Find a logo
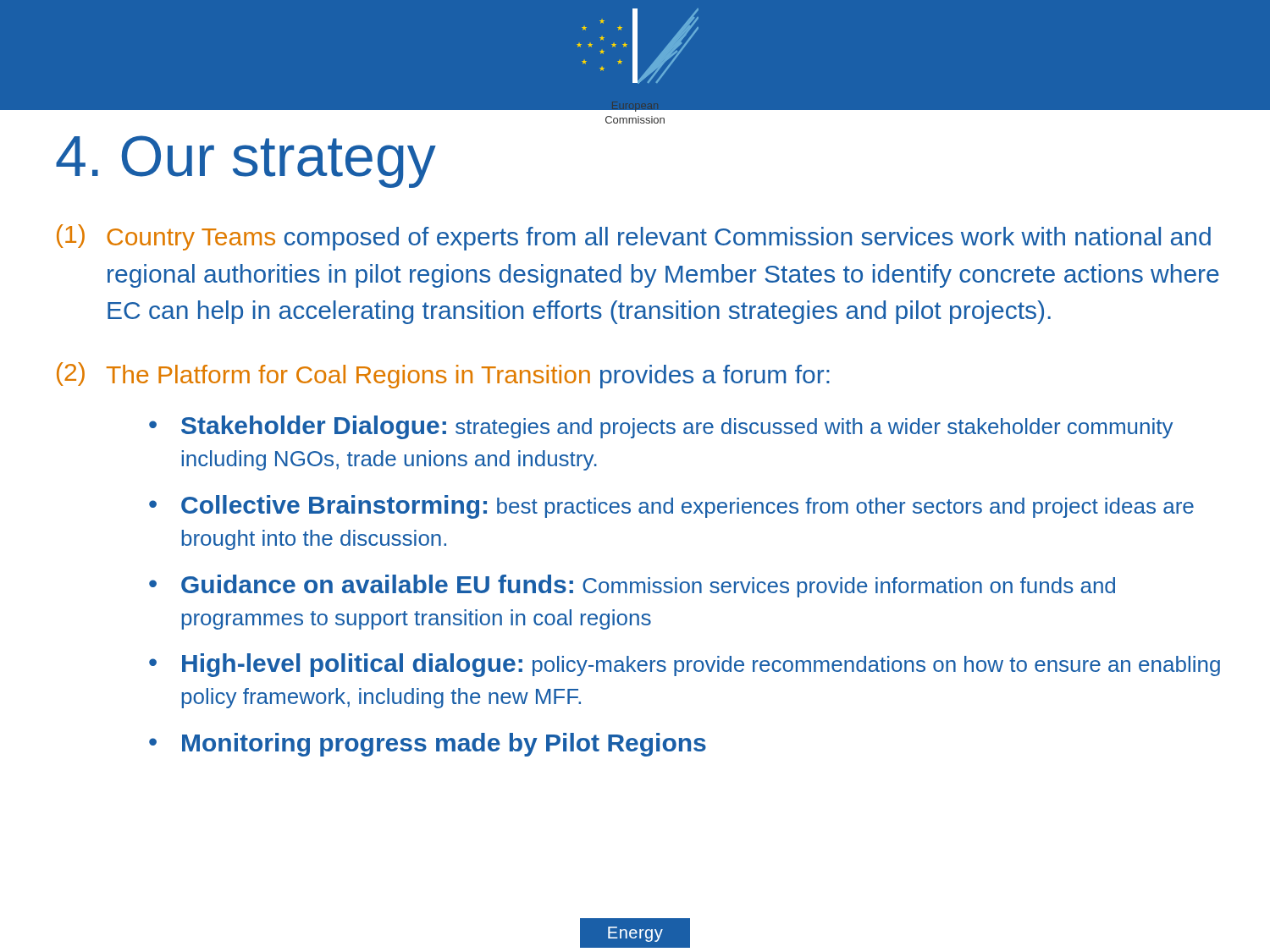This screenshot has height=952, width=1270. 635,66
